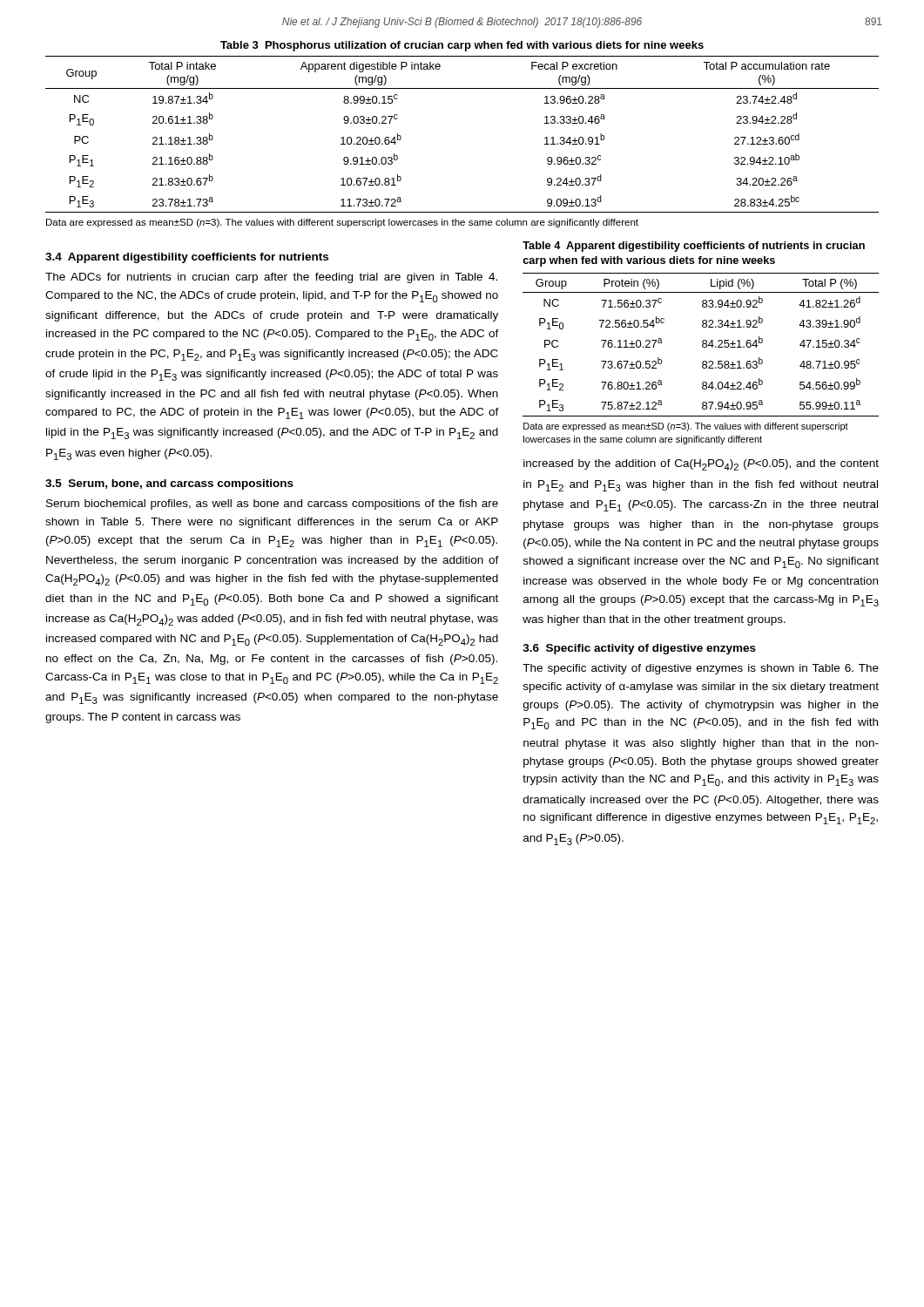Click on the table containing "Lipid (%)"
Image resolution: width=924 pixels, height=1307 pixels.
coord(701,344)
